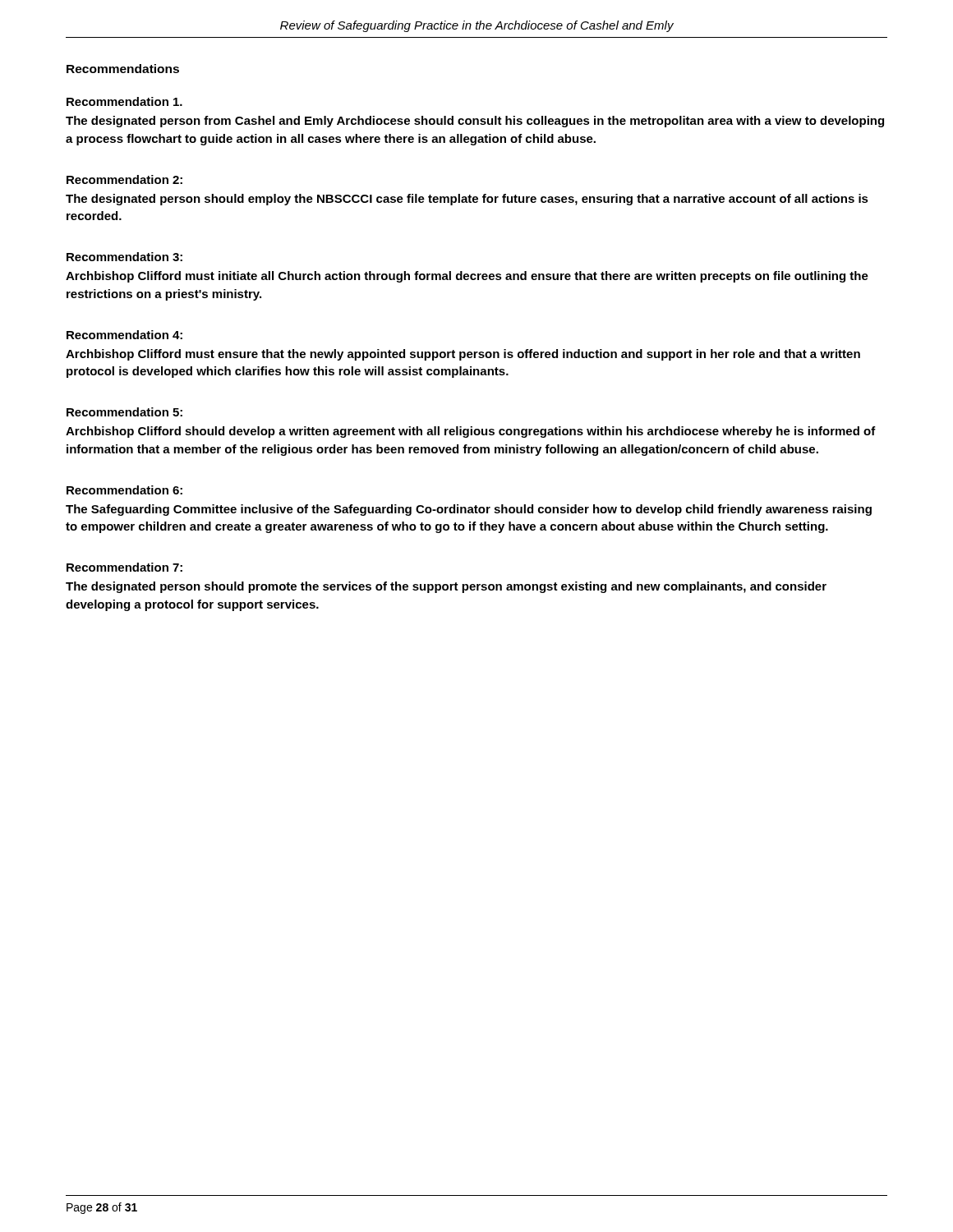Screen dimensions: 1232x953
Task: Click on the text block that reads "Recommendation 1. The designated person from Cashel and"
Action: click(476, 121)
